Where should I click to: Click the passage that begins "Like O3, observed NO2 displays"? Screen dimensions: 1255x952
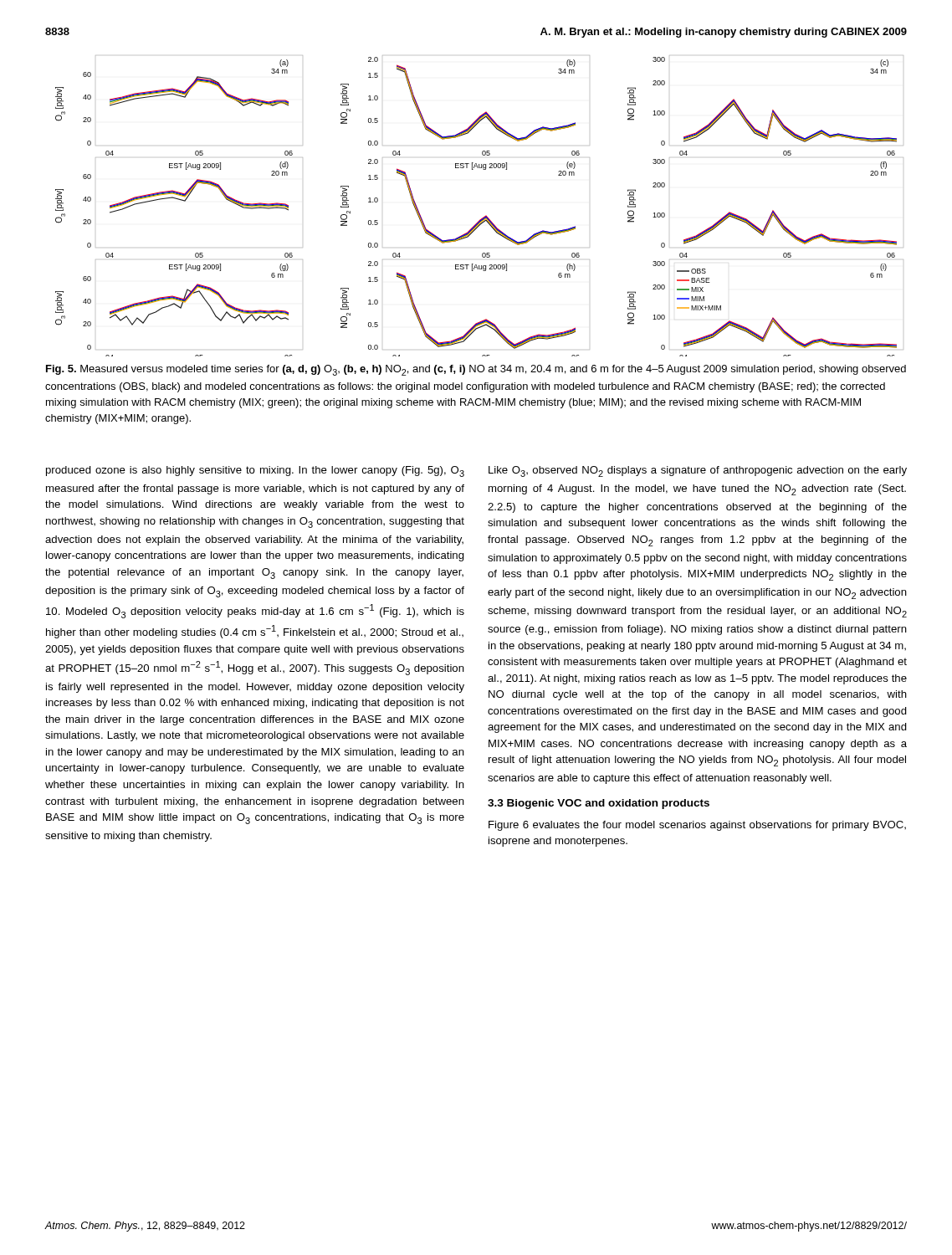(697, 624)
